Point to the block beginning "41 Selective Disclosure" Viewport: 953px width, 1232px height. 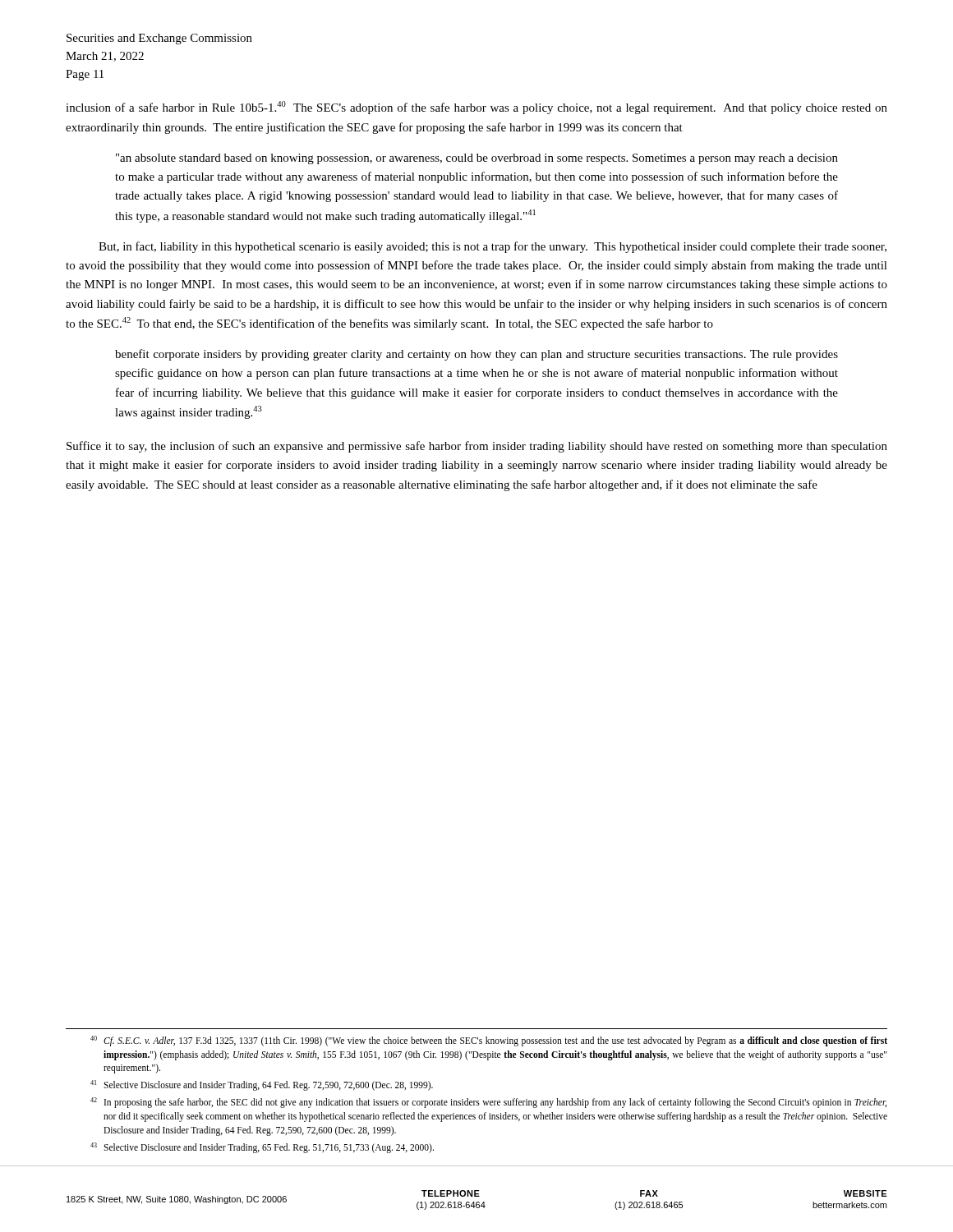tap(262, 1085)
